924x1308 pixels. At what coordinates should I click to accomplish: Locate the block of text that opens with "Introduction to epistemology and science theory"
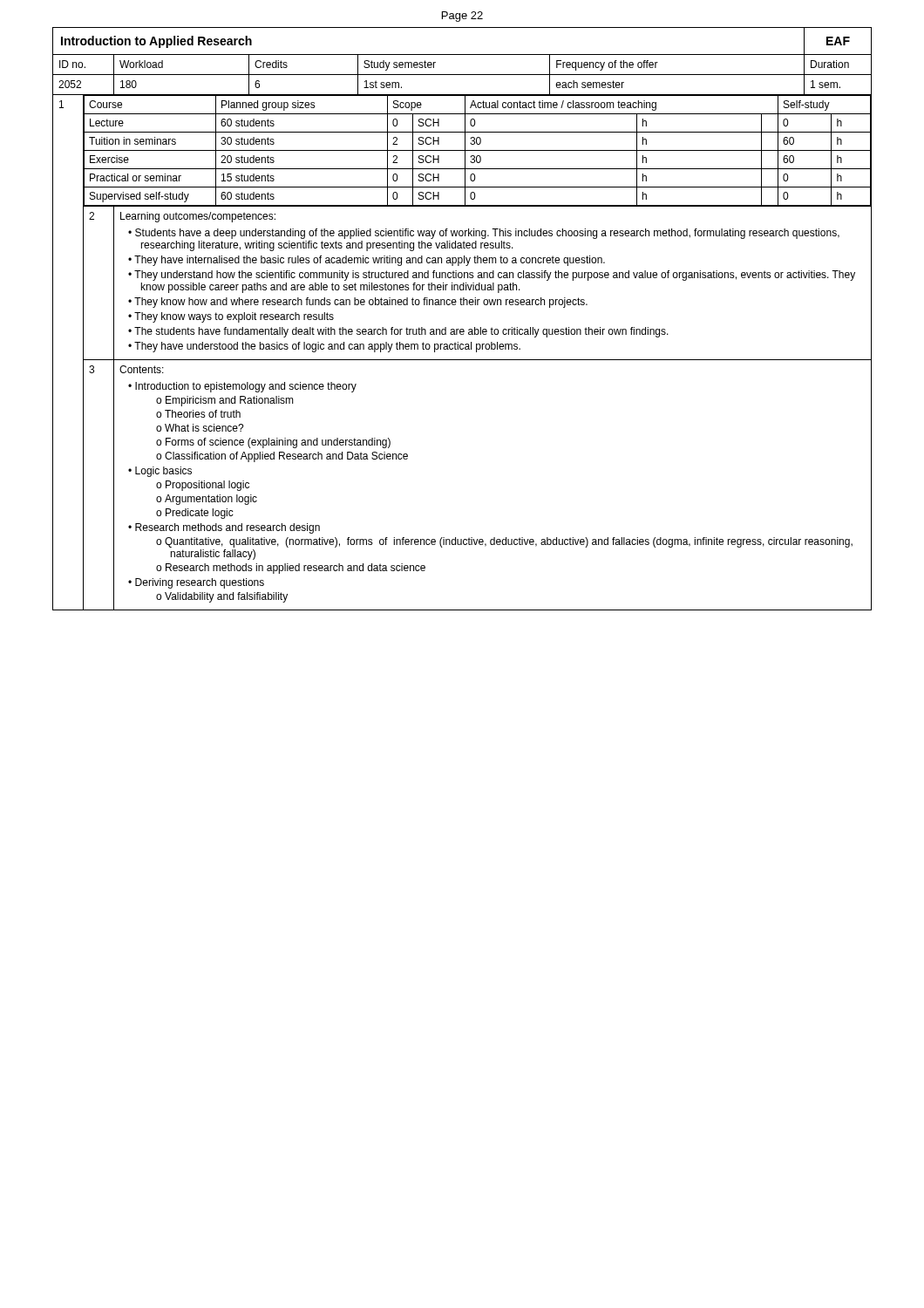246,387
